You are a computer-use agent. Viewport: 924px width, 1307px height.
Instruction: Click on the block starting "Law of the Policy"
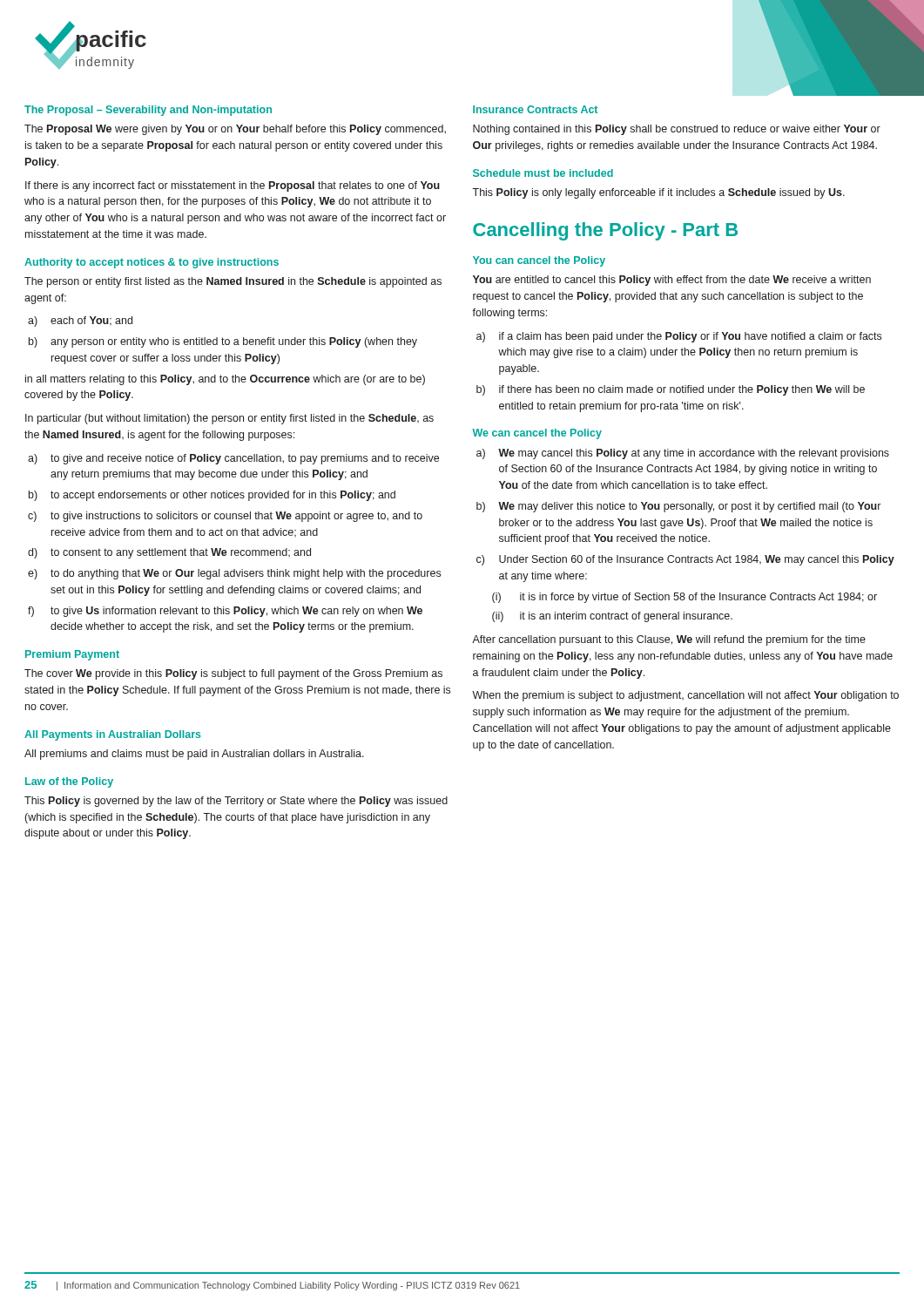pos(69,781)
